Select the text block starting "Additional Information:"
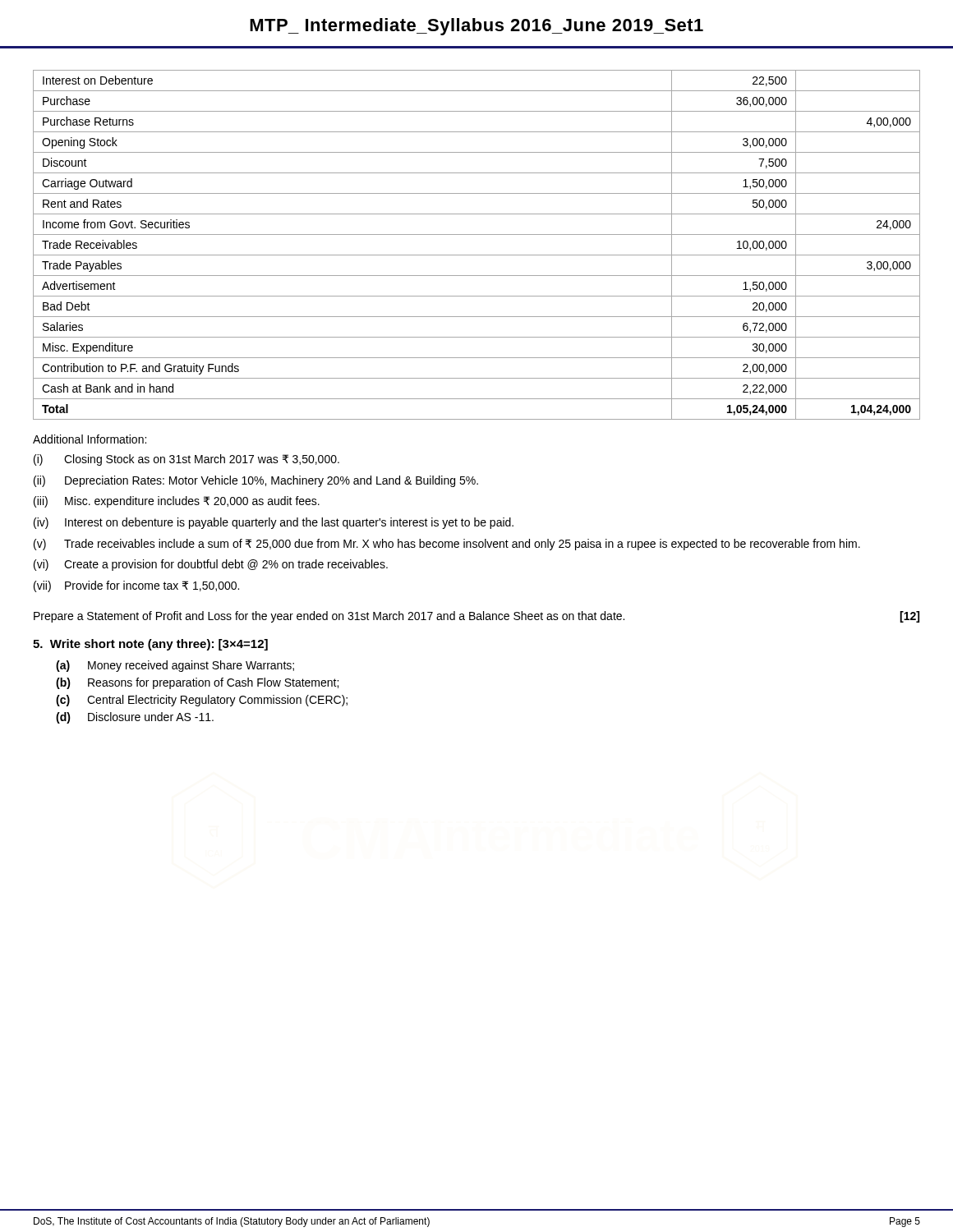Viewport: 953px width, 1232px height. pos(90,439)
